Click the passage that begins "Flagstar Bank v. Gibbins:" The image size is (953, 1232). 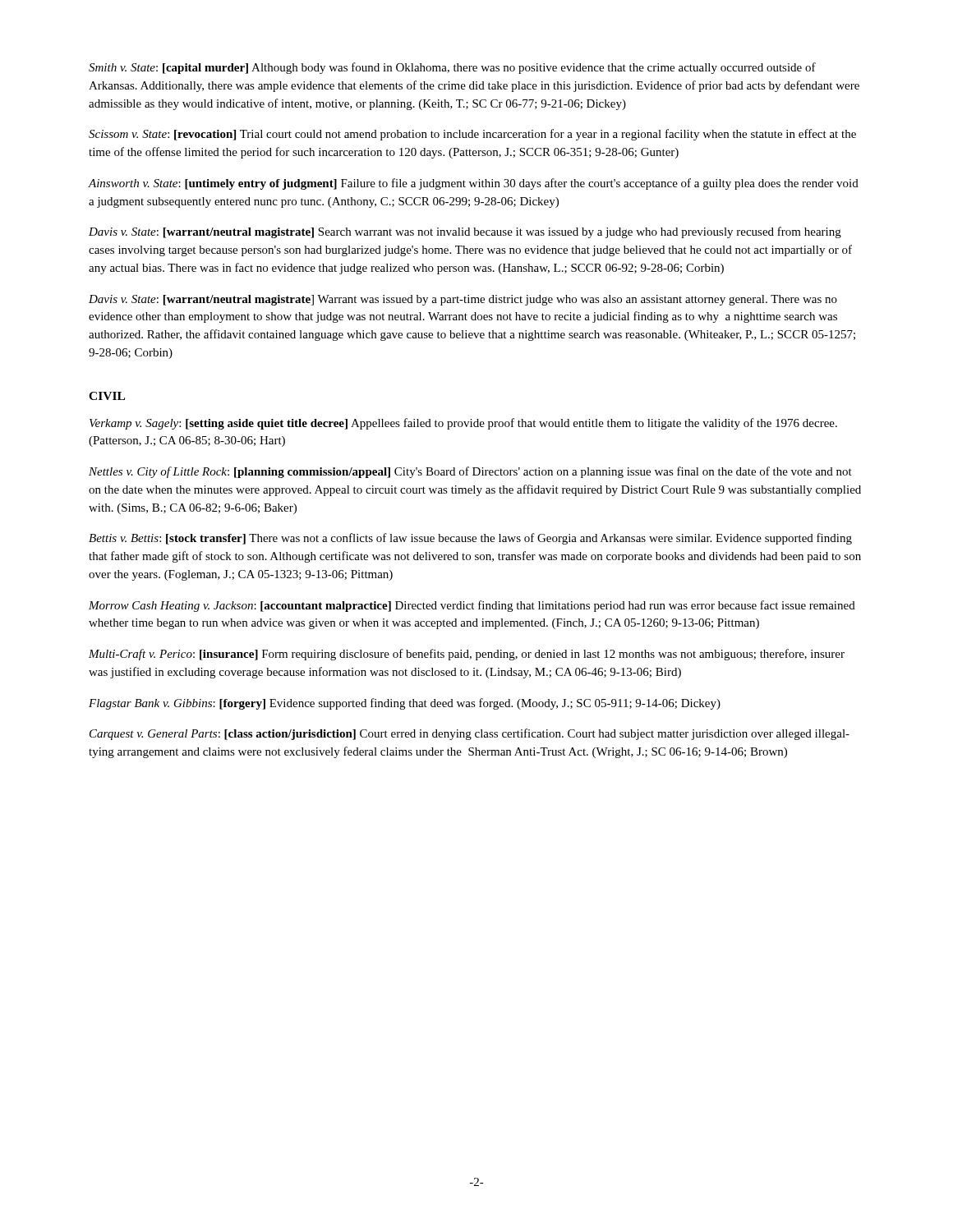405,703
